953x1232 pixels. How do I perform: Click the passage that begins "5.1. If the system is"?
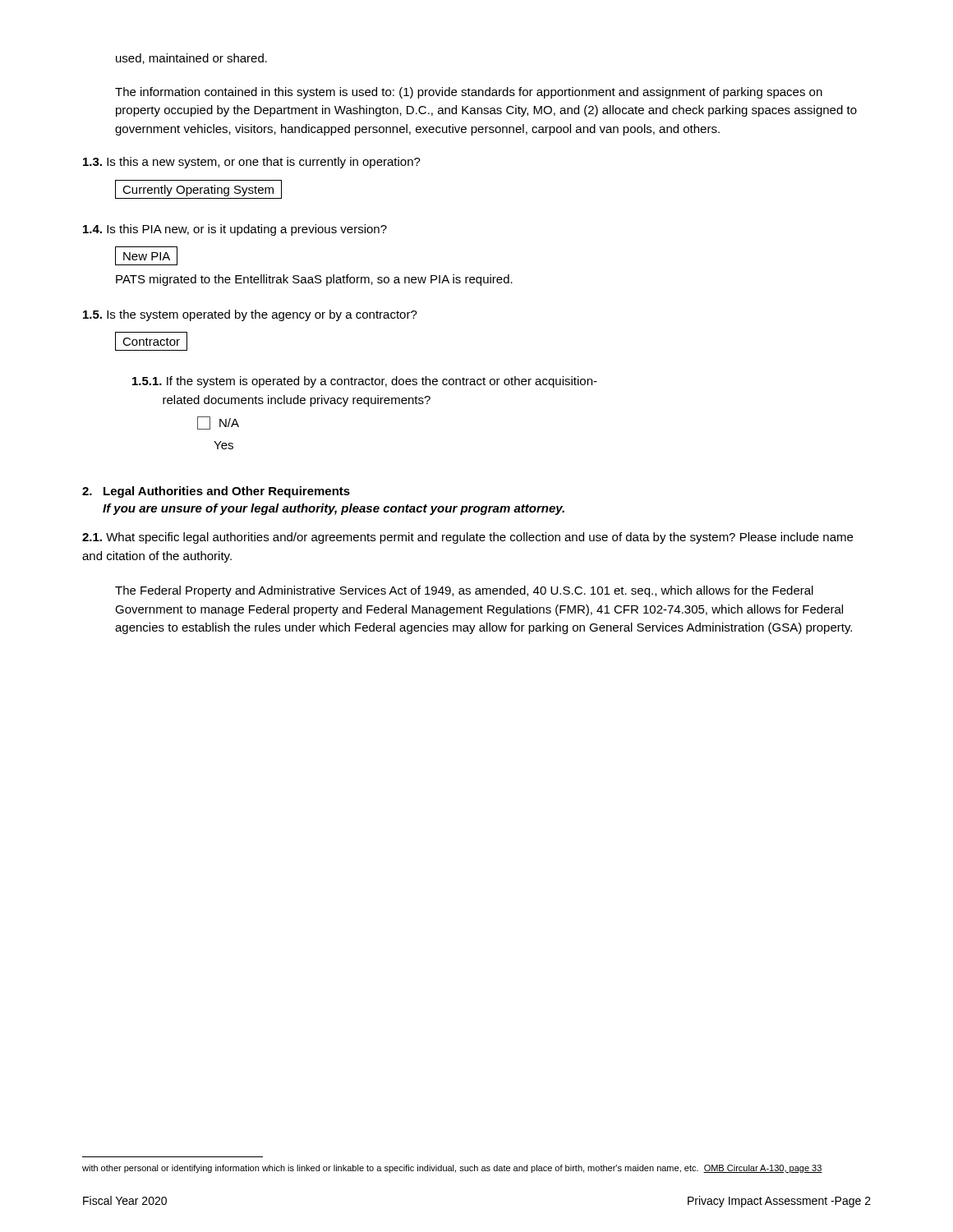pos(365,382)
